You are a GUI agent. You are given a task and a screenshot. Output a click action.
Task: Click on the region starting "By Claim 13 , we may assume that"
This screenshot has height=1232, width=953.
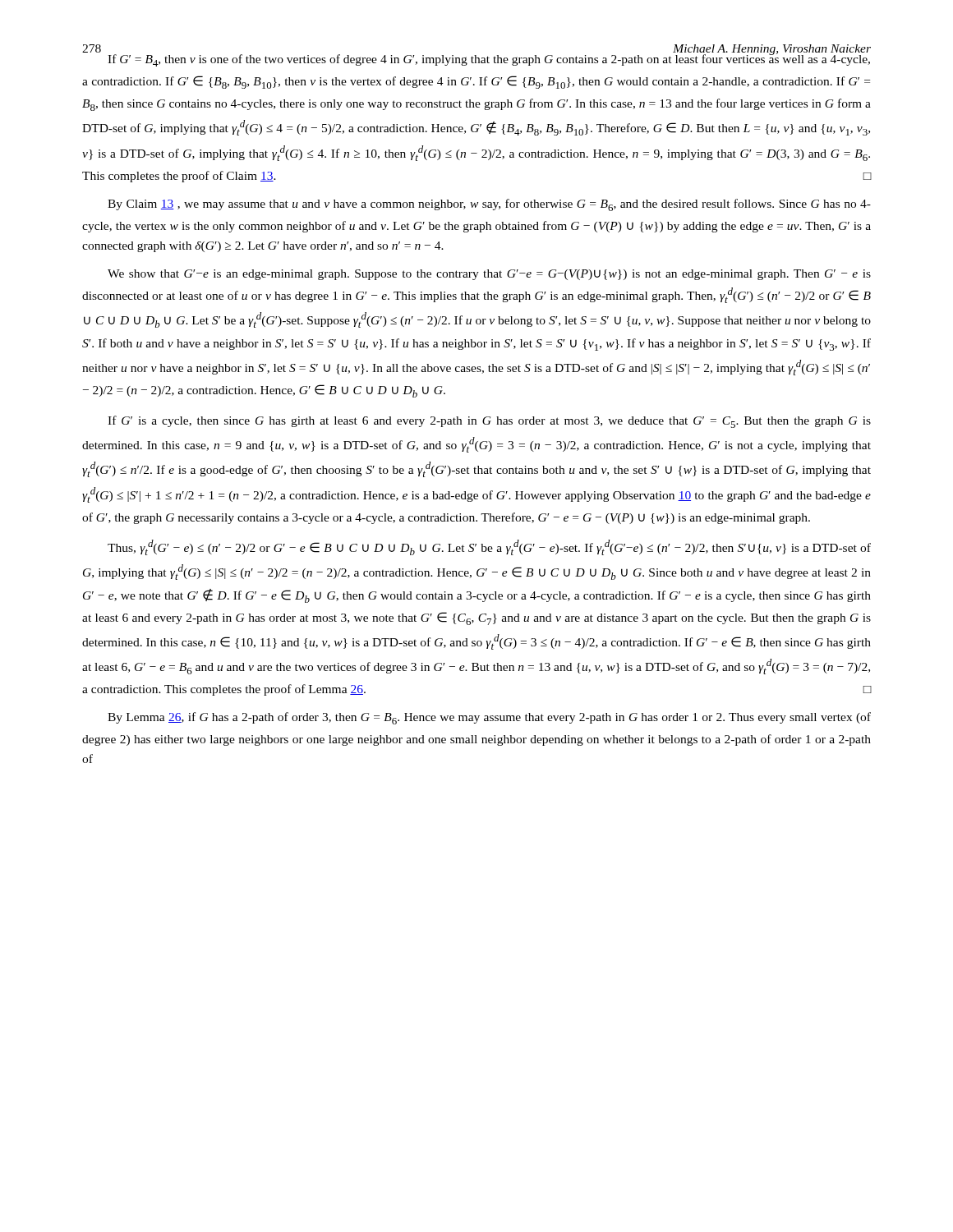click(x=476, y=225)
